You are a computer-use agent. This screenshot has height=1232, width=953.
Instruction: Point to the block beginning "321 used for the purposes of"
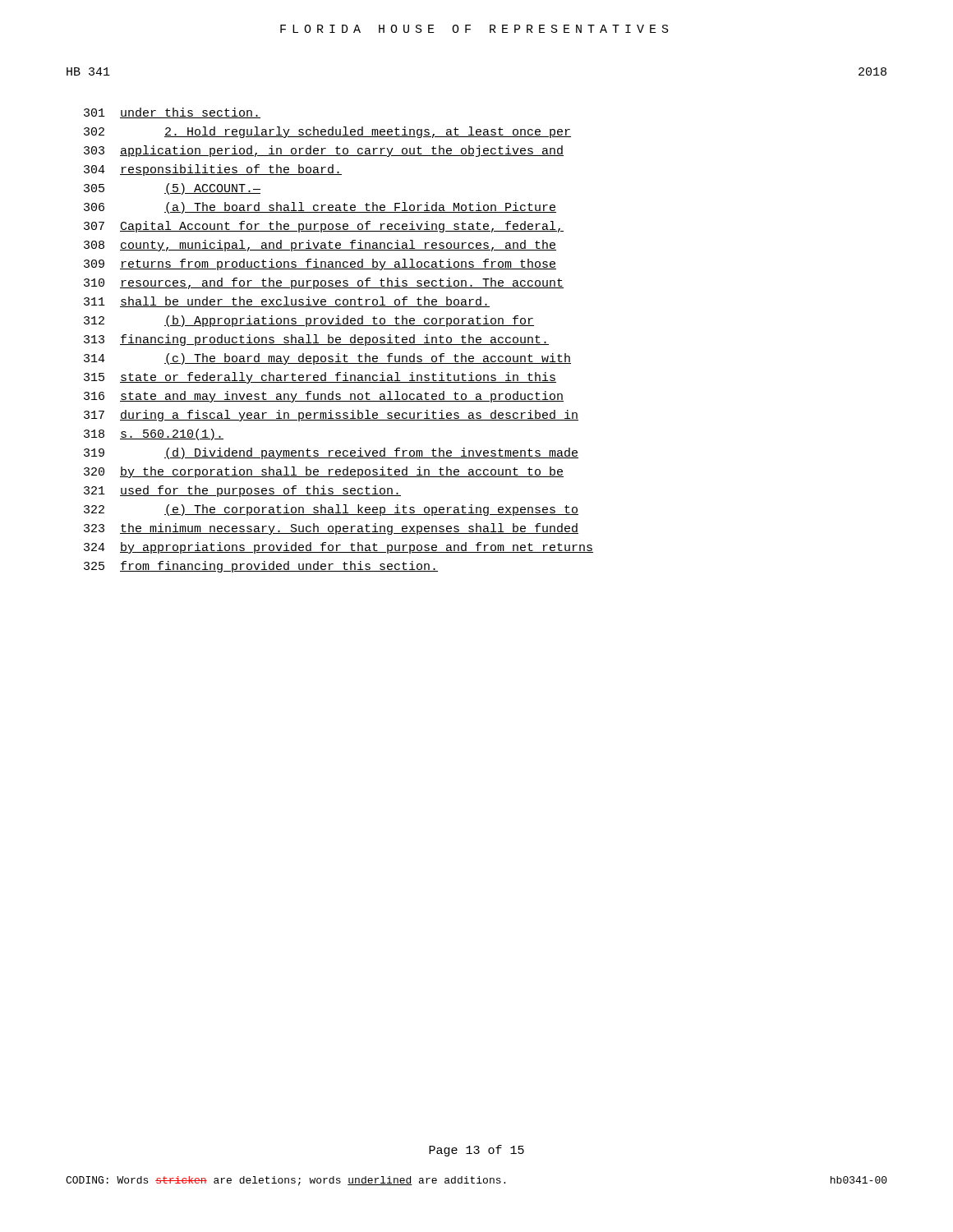pyautogui.click(x=233, y=492)
